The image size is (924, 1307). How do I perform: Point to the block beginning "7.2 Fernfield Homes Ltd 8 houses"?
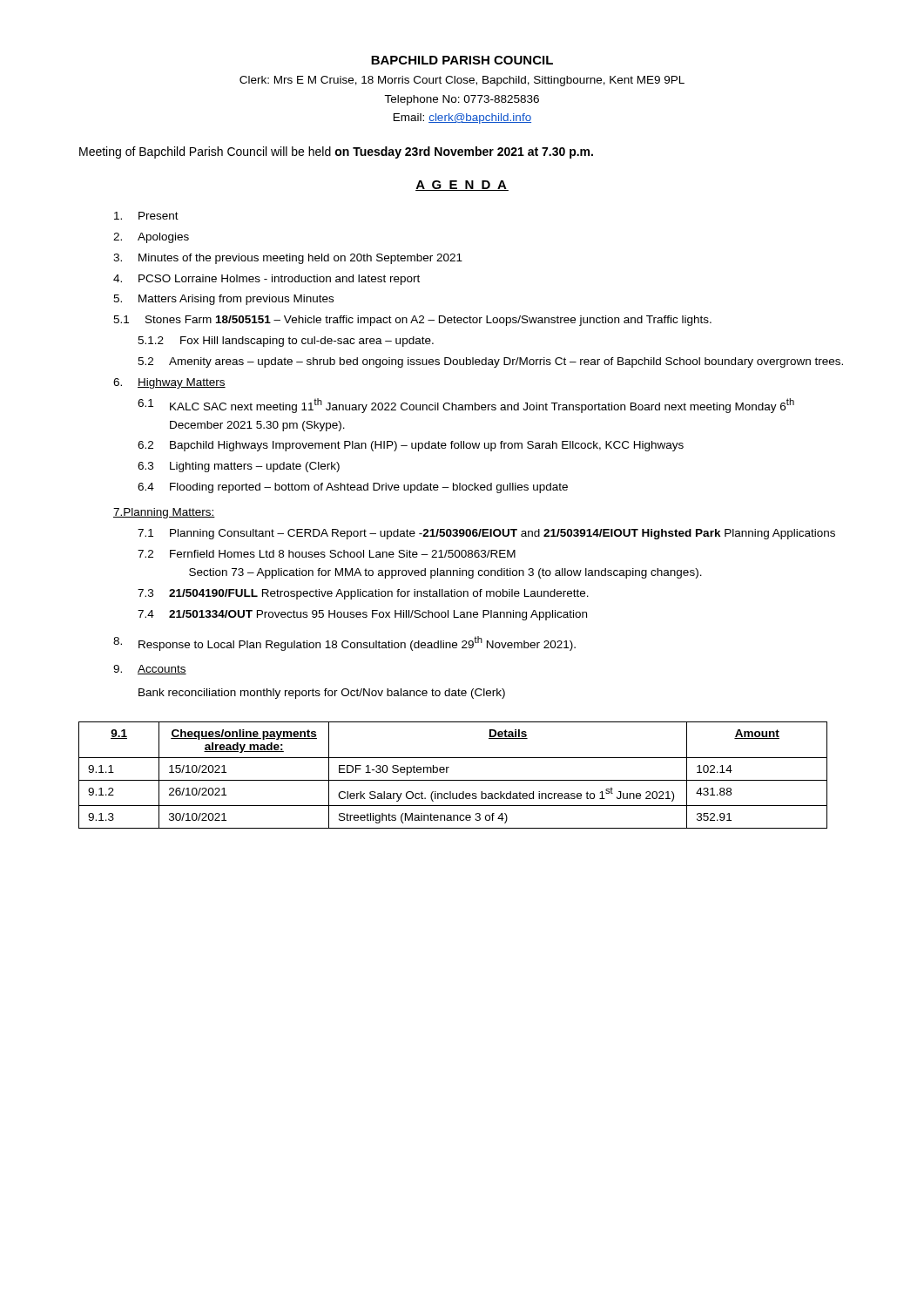click(420, 564)
